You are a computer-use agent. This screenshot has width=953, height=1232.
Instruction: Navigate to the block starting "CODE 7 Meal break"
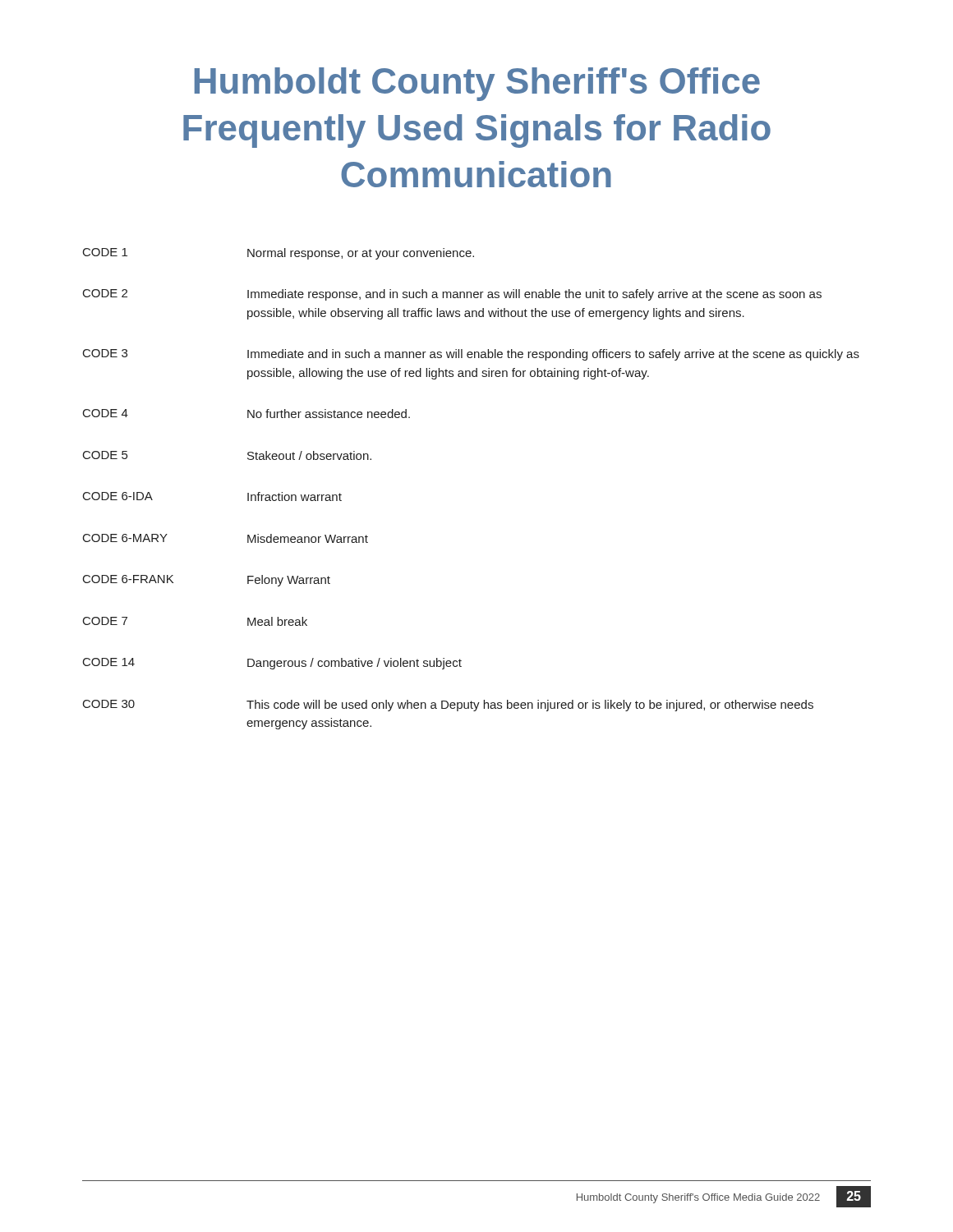[x=107, y=623]
